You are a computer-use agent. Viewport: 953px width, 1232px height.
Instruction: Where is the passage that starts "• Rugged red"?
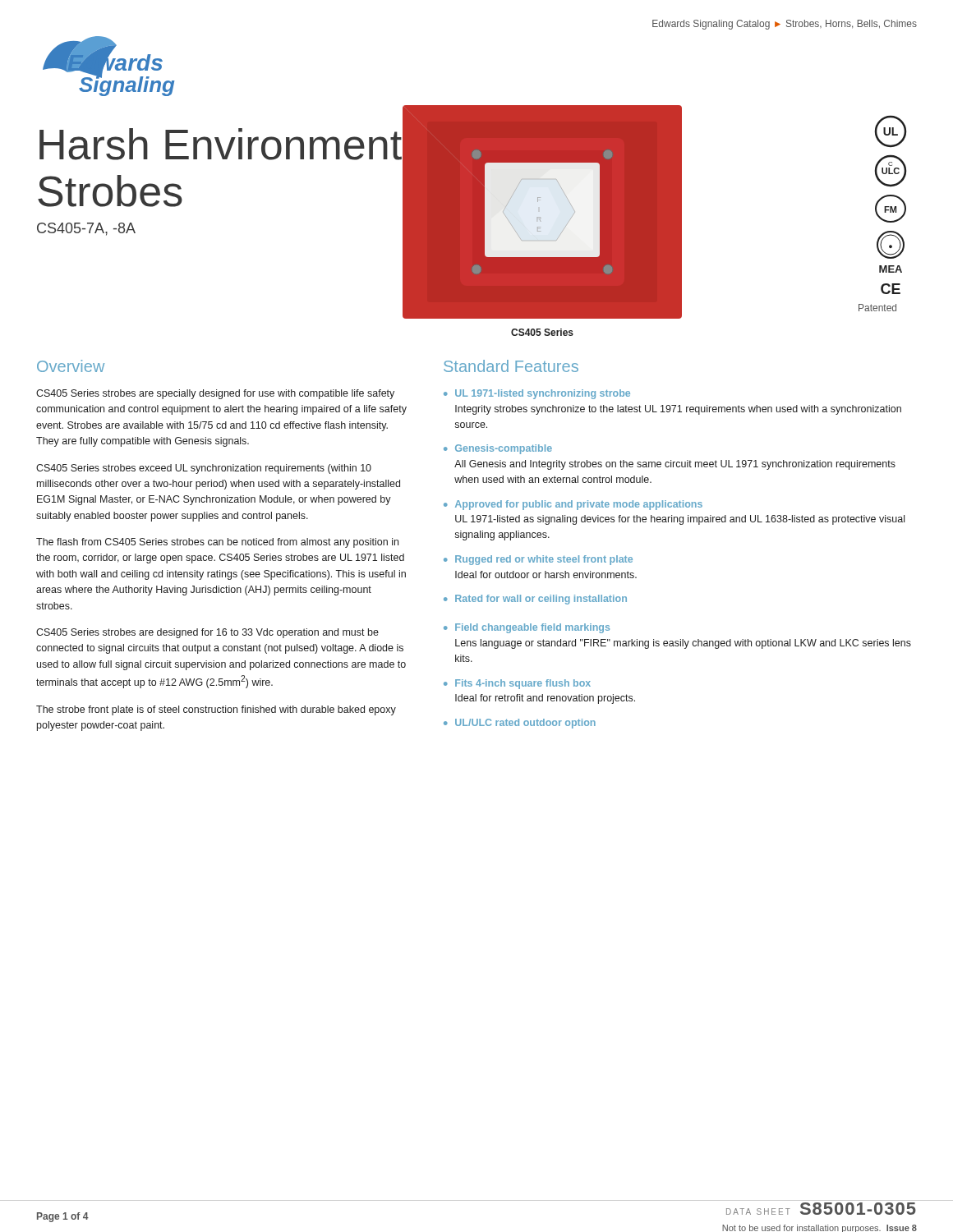[x=540, y=567]
